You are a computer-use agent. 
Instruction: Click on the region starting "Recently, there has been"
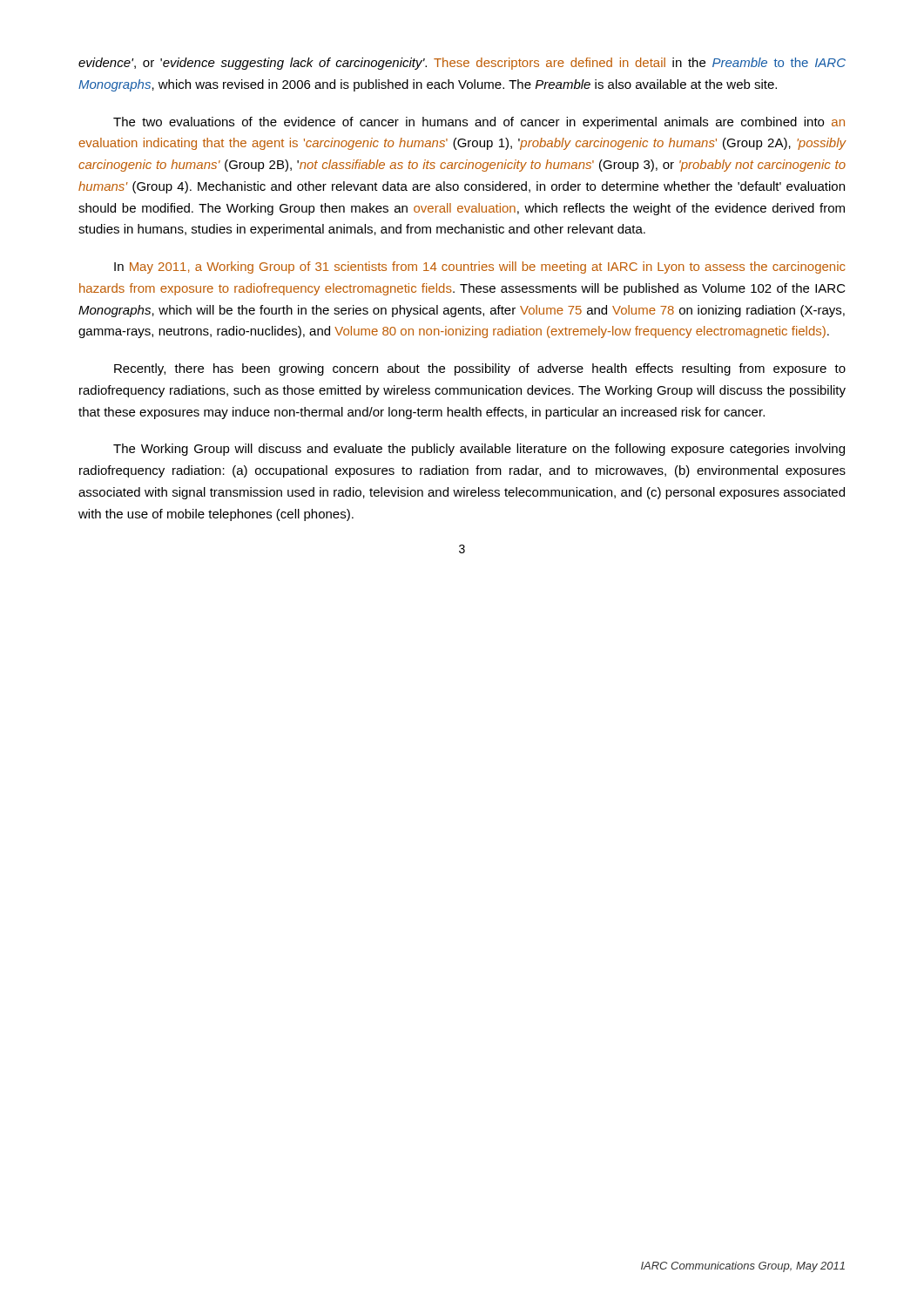(462, 390)
